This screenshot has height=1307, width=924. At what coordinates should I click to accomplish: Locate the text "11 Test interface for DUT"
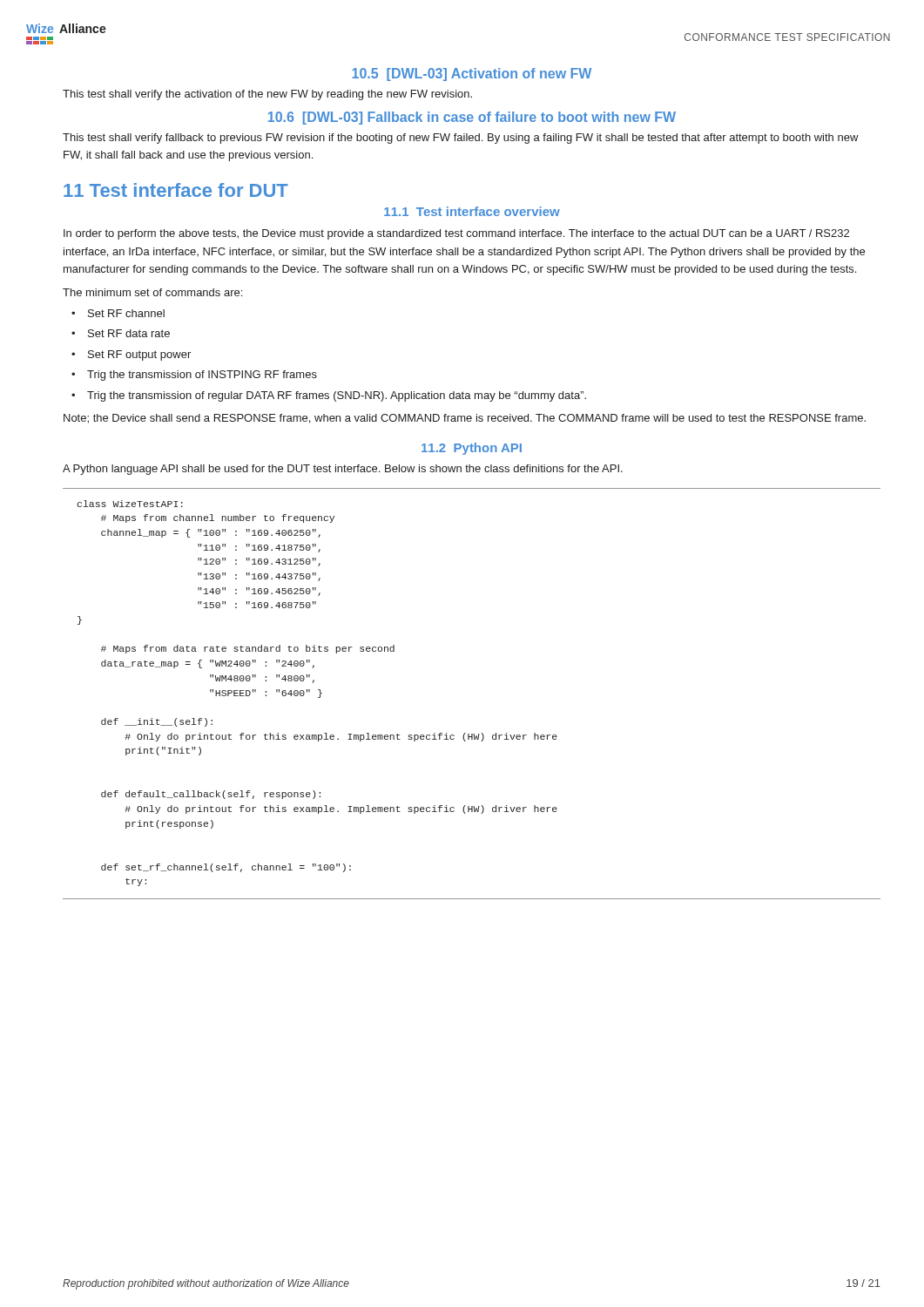[x=176, y=190]
